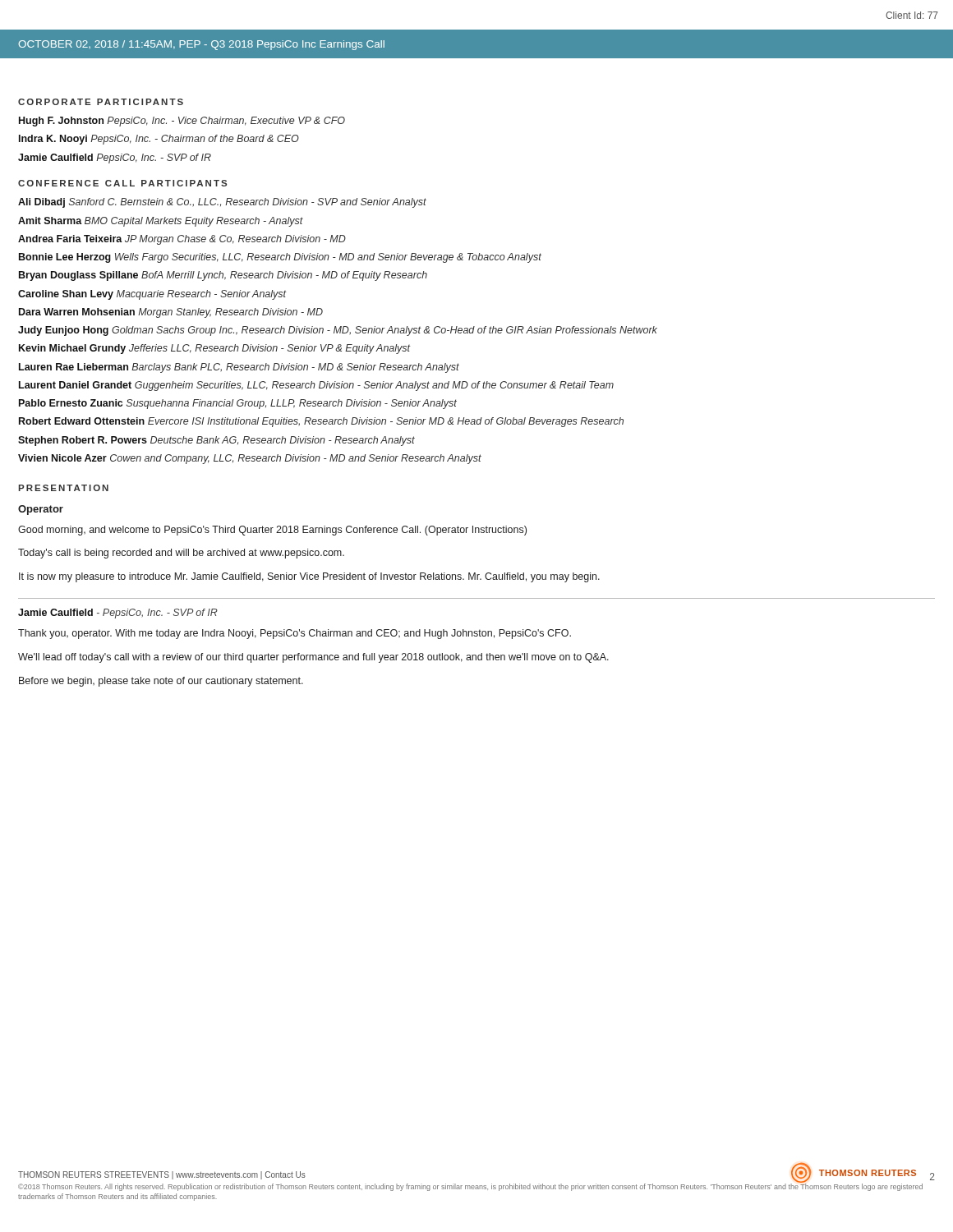This screenshot has height=1232, width=953.
Task: Select the block starting "Jamie Caulfield PepsiCo, Inc. - SVP"
Action: click(115, 157)
